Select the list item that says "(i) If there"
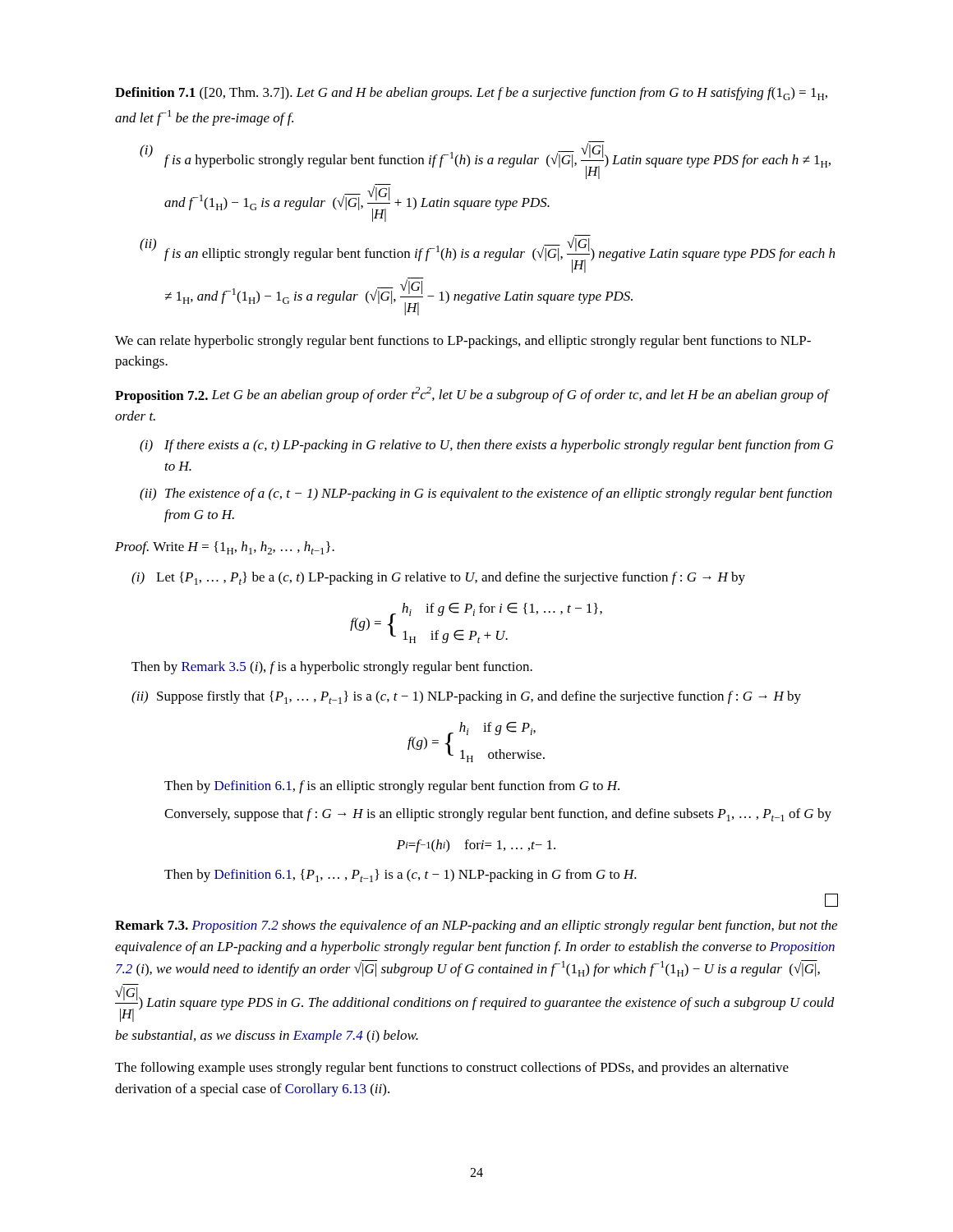The height and width of the screenshot is (1232, 953). point(489,456)
